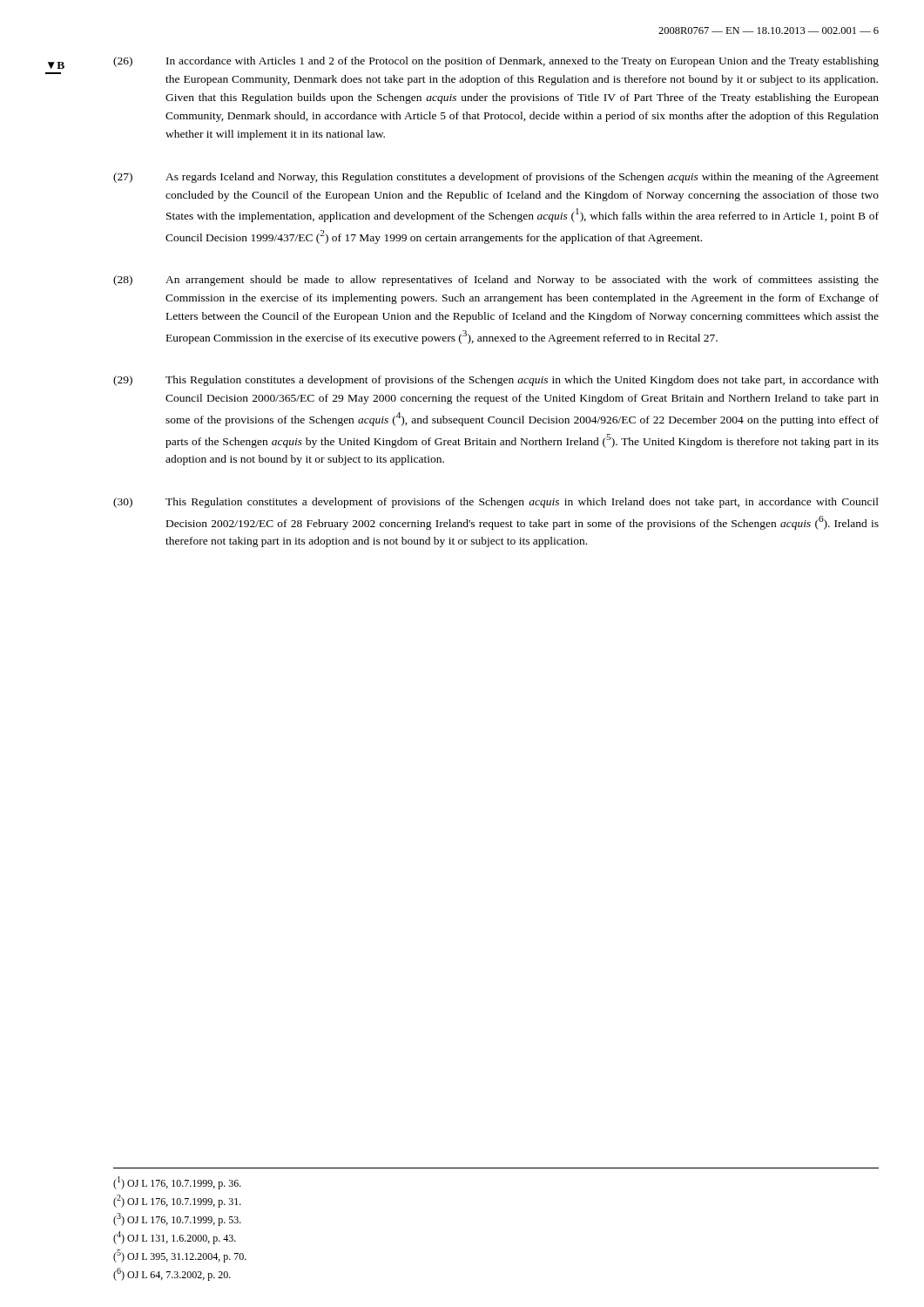
Task: Select the list item containing "(29) This Regulation constitutes a"
Action: [496, 420]
